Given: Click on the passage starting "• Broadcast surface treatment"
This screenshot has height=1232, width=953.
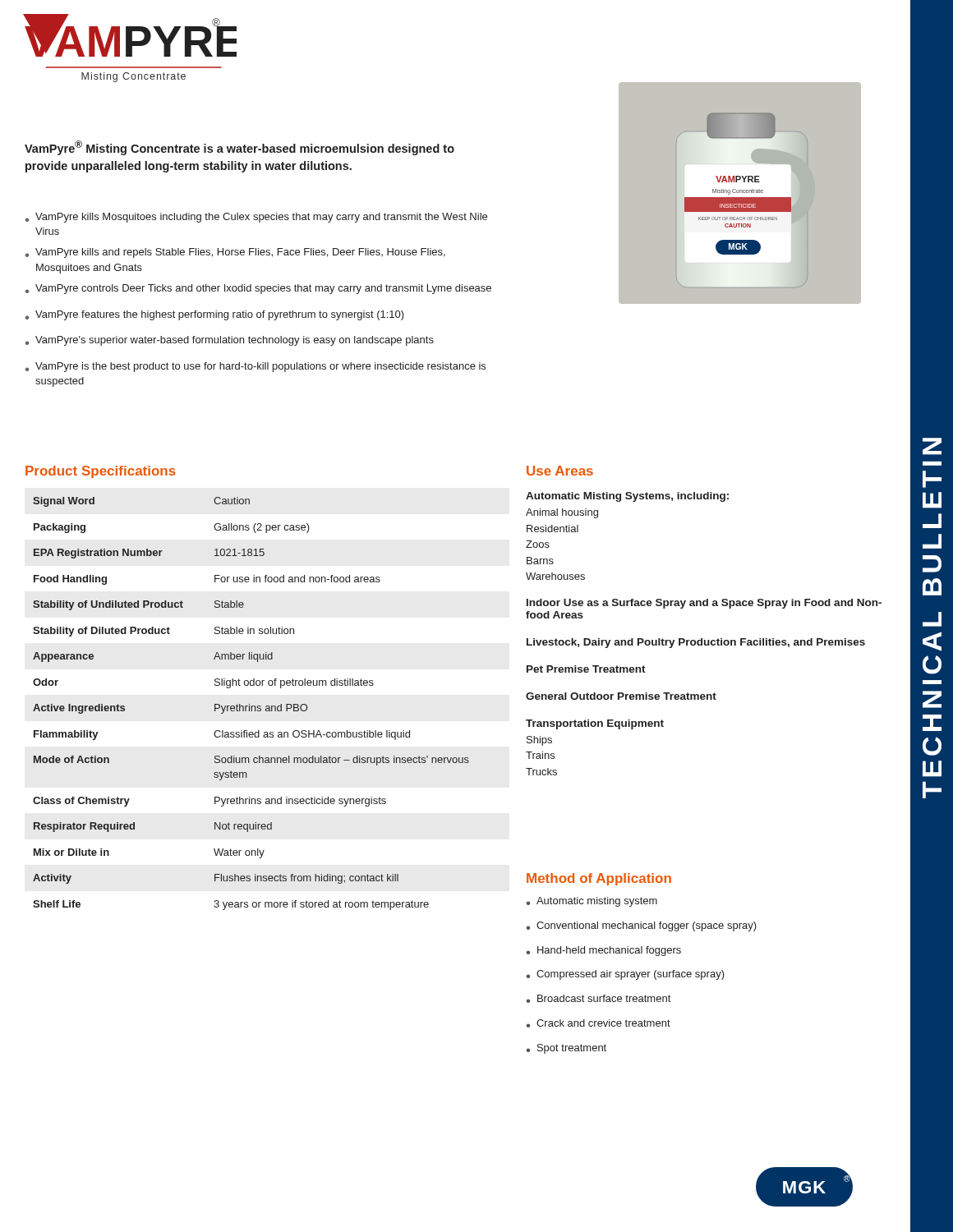Looking at the screenshot, I should tap(598, 1001).
